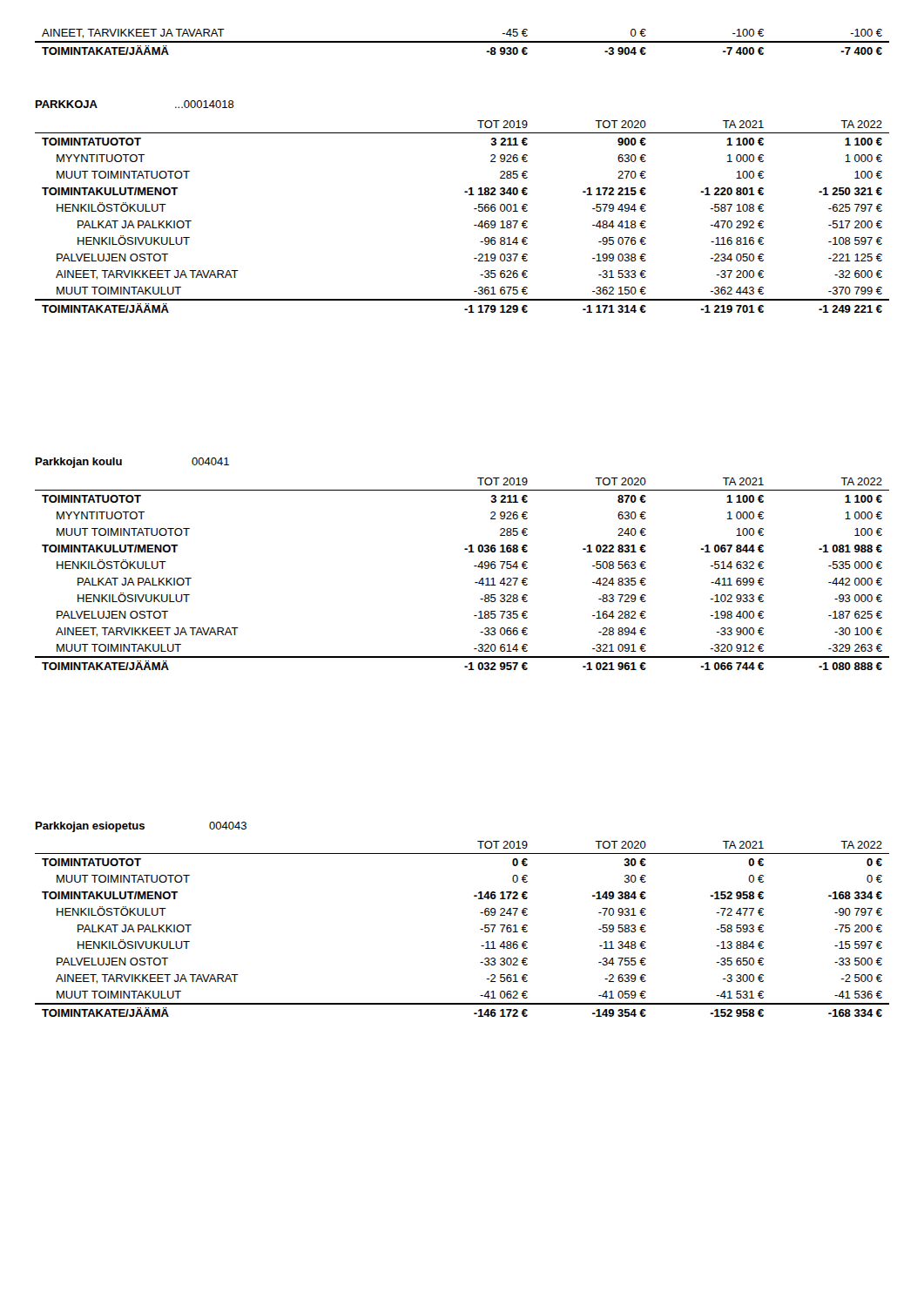Find the table that mentions "-424 835 €"
This screenshot has width=924, height=1307.
pyautogui.click(x=462, y=574)
